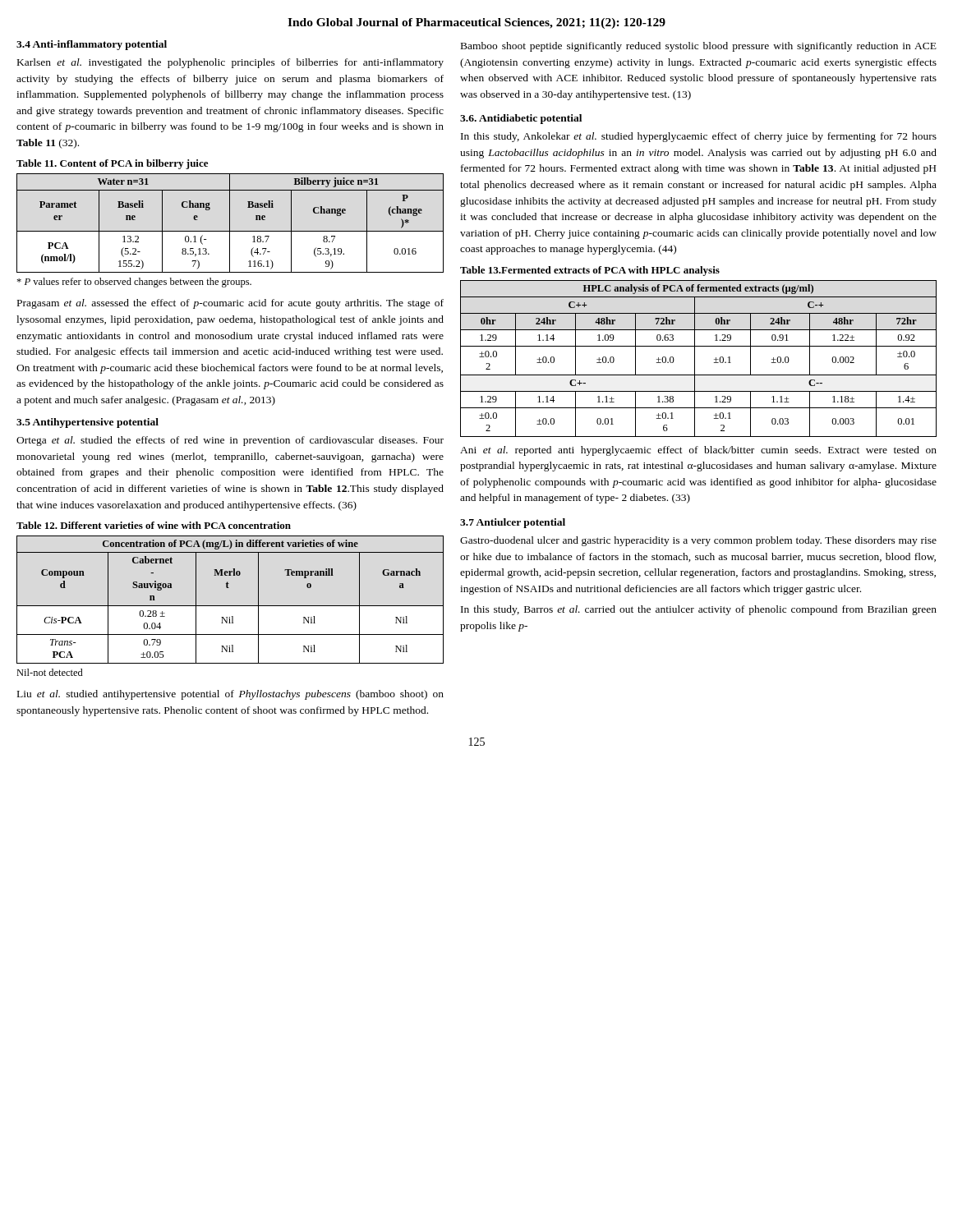Select the text block that says "Gastro-duodenal ulcer and gastric"

698,564
